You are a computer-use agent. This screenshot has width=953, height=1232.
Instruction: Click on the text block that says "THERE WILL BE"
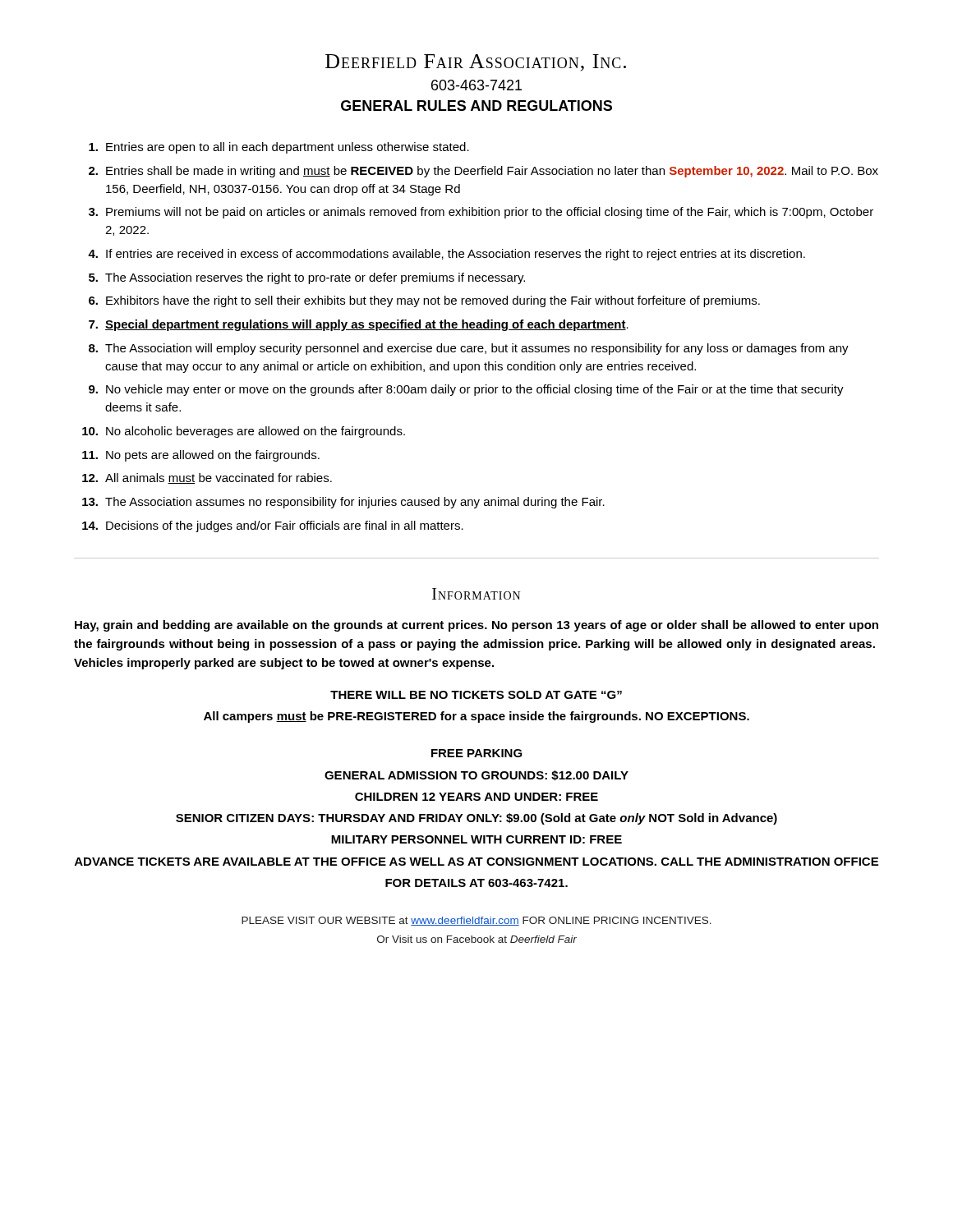click(476, 695)
